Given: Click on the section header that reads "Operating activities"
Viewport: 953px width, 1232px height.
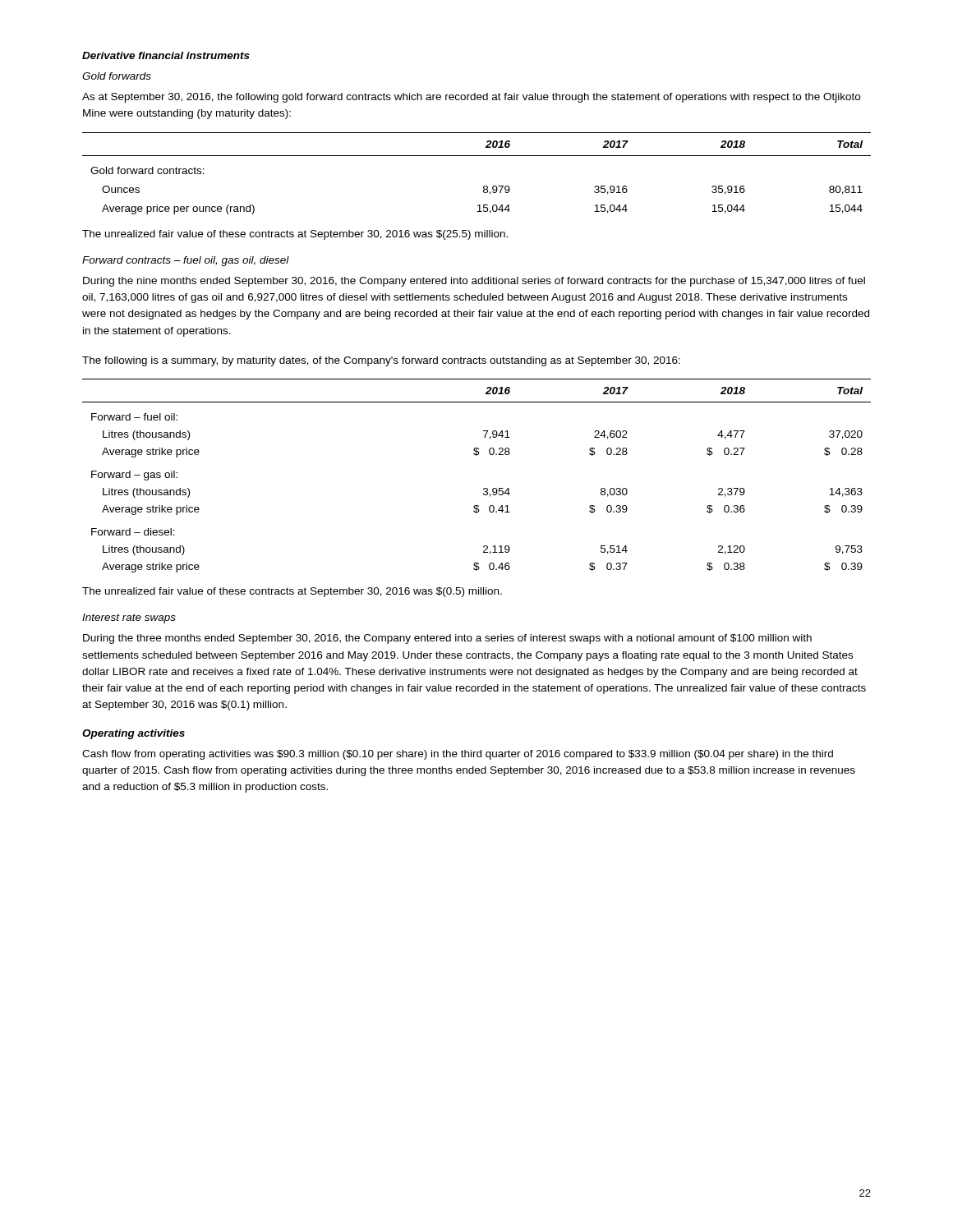Looking at the screenshot, I should pos(134,733).
